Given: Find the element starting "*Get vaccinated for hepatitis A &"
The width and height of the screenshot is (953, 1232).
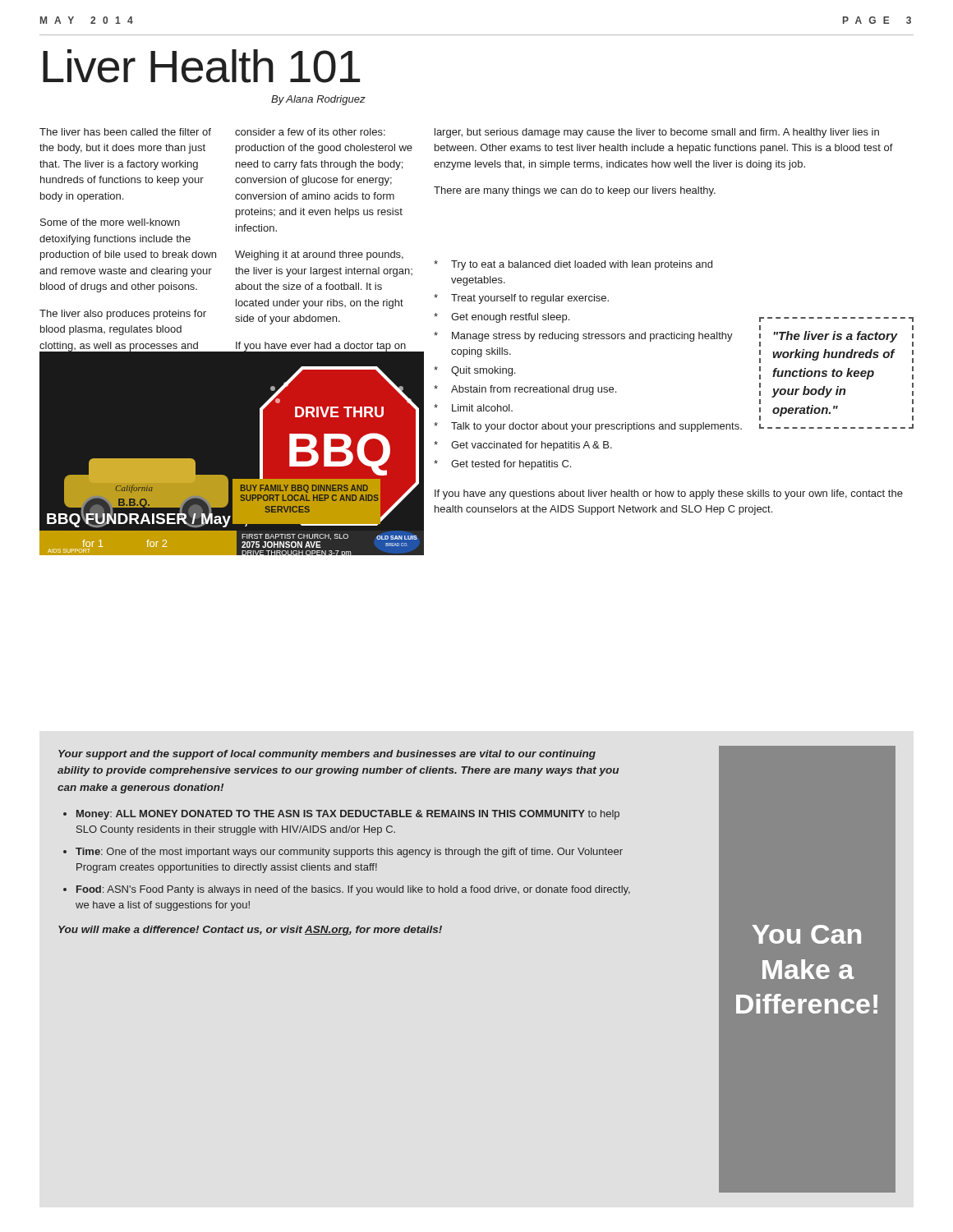Looking at the screenshot, I should tap(523, 446).
